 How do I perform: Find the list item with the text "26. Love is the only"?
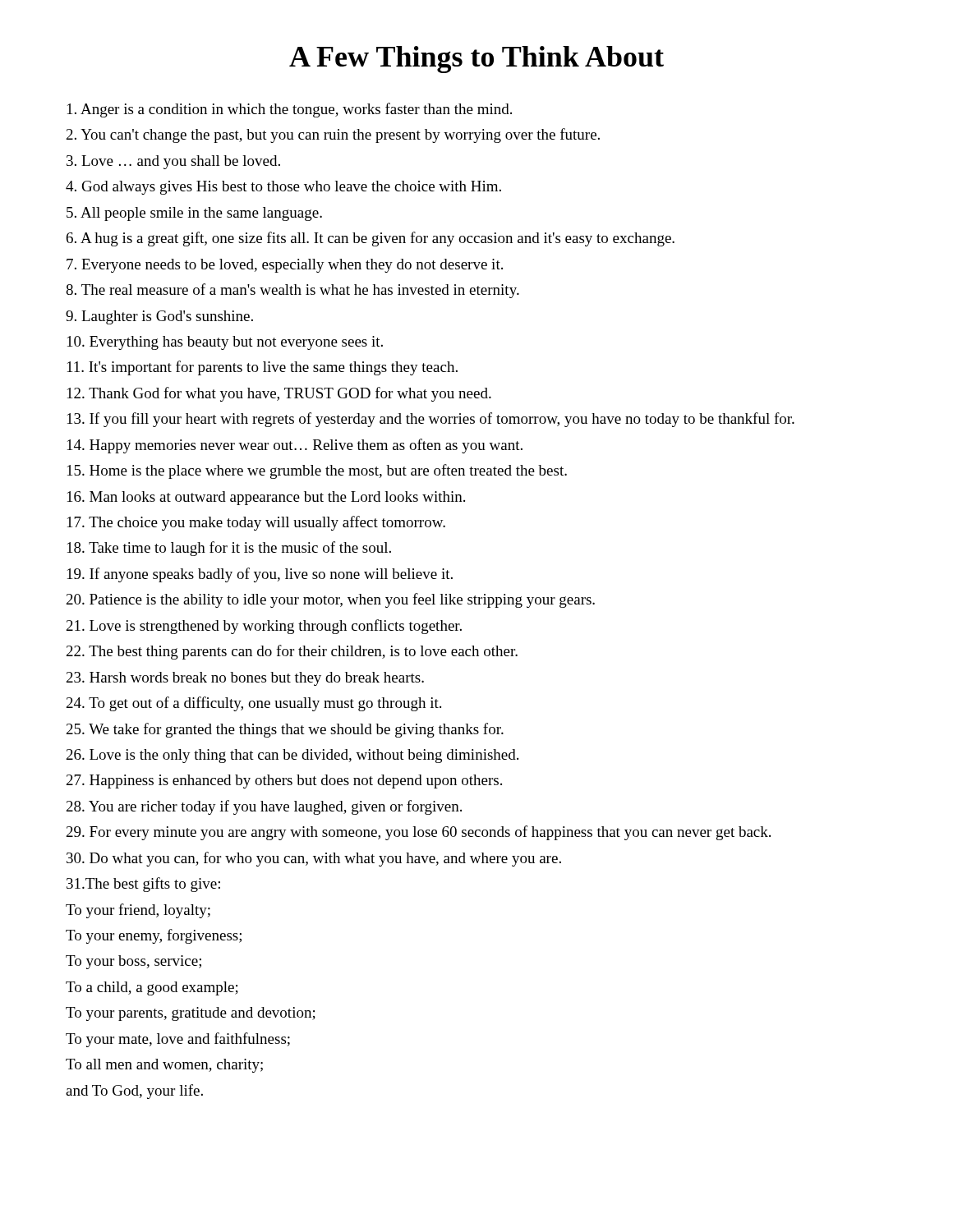(293, 754)
